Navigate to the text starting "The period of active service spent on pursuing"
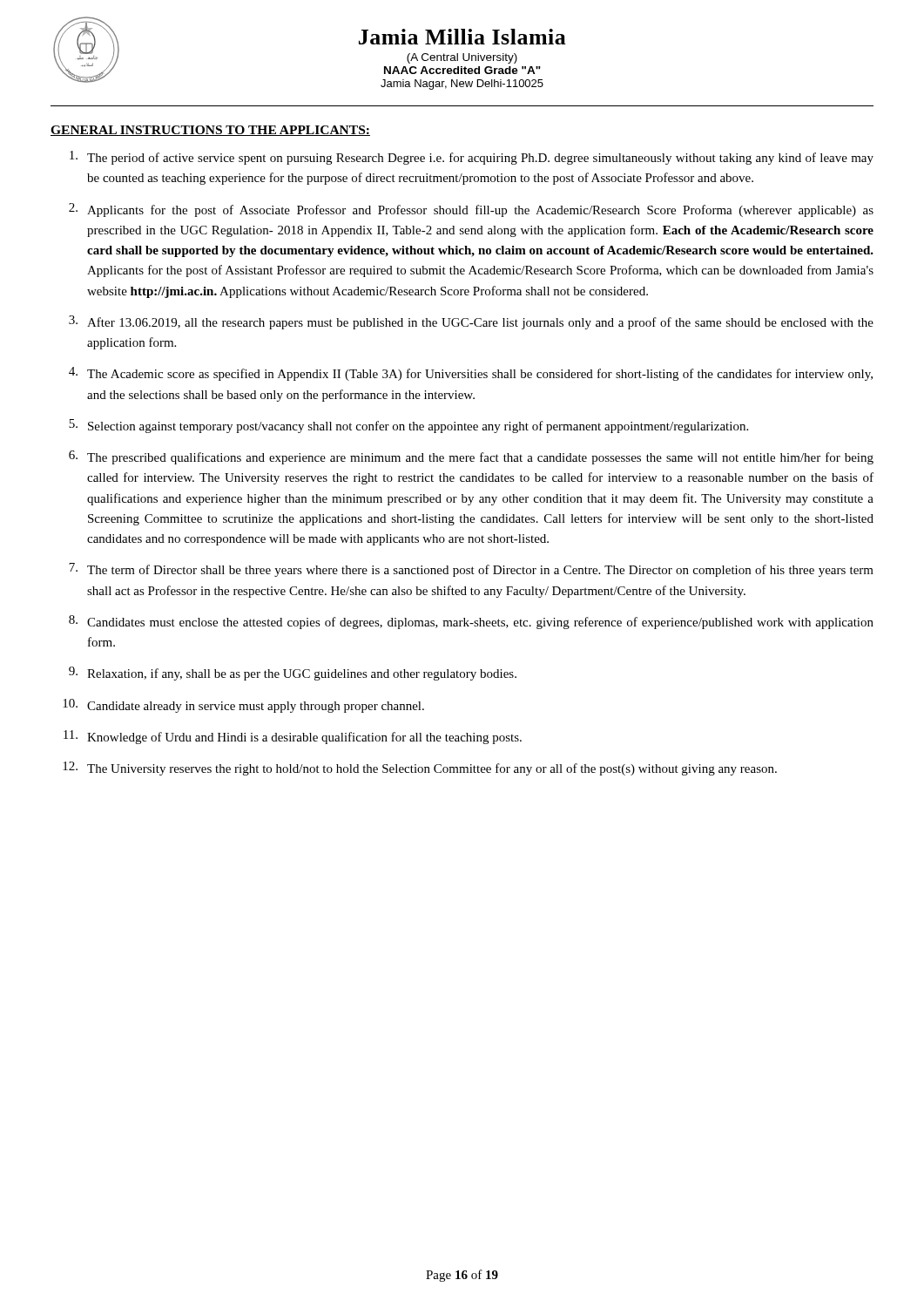The image size is (924, 1307). 462,168
